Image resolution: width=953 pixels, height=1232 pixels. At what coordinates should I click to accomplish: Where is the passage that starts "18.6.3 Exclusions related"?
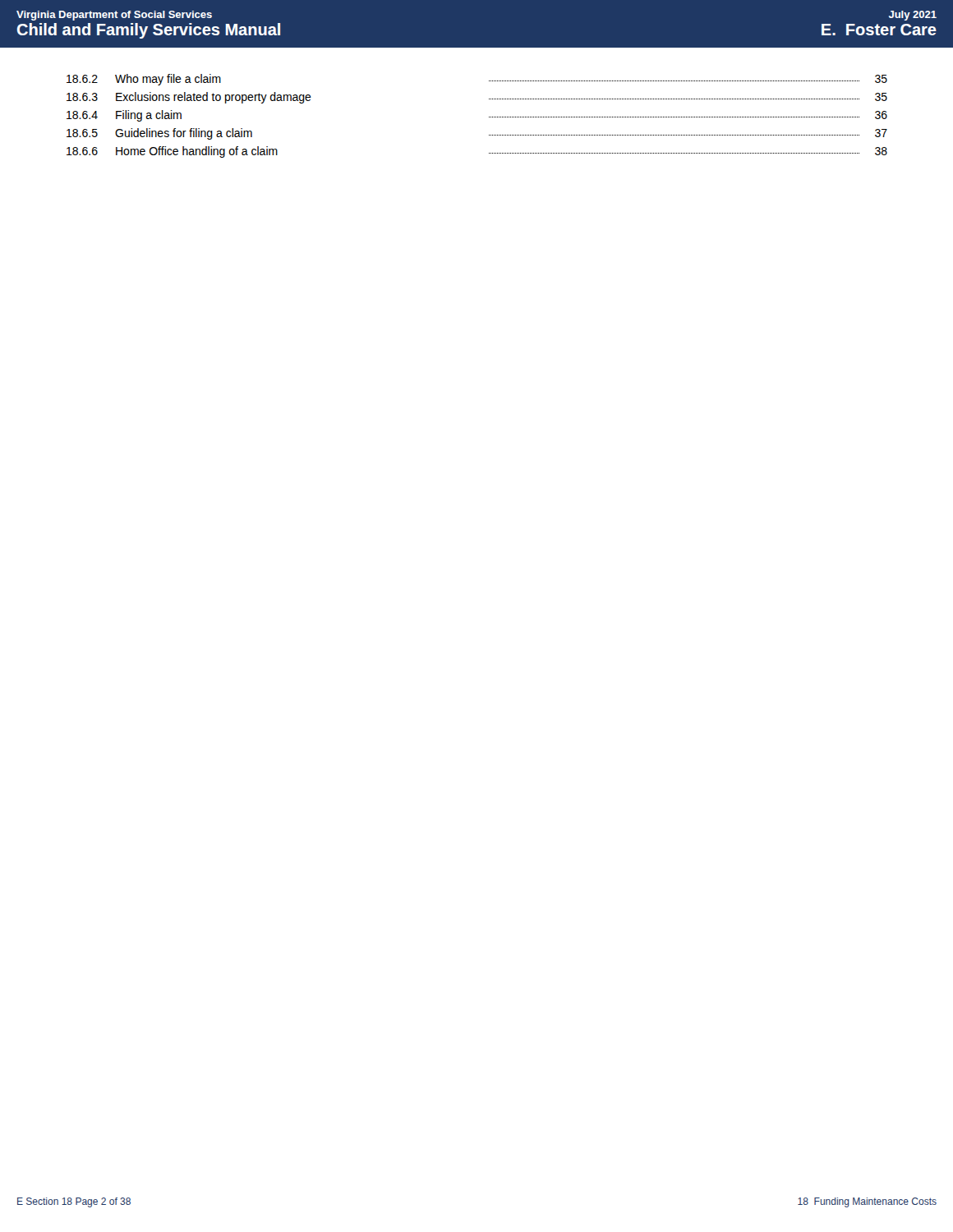(x=84, y=97)
